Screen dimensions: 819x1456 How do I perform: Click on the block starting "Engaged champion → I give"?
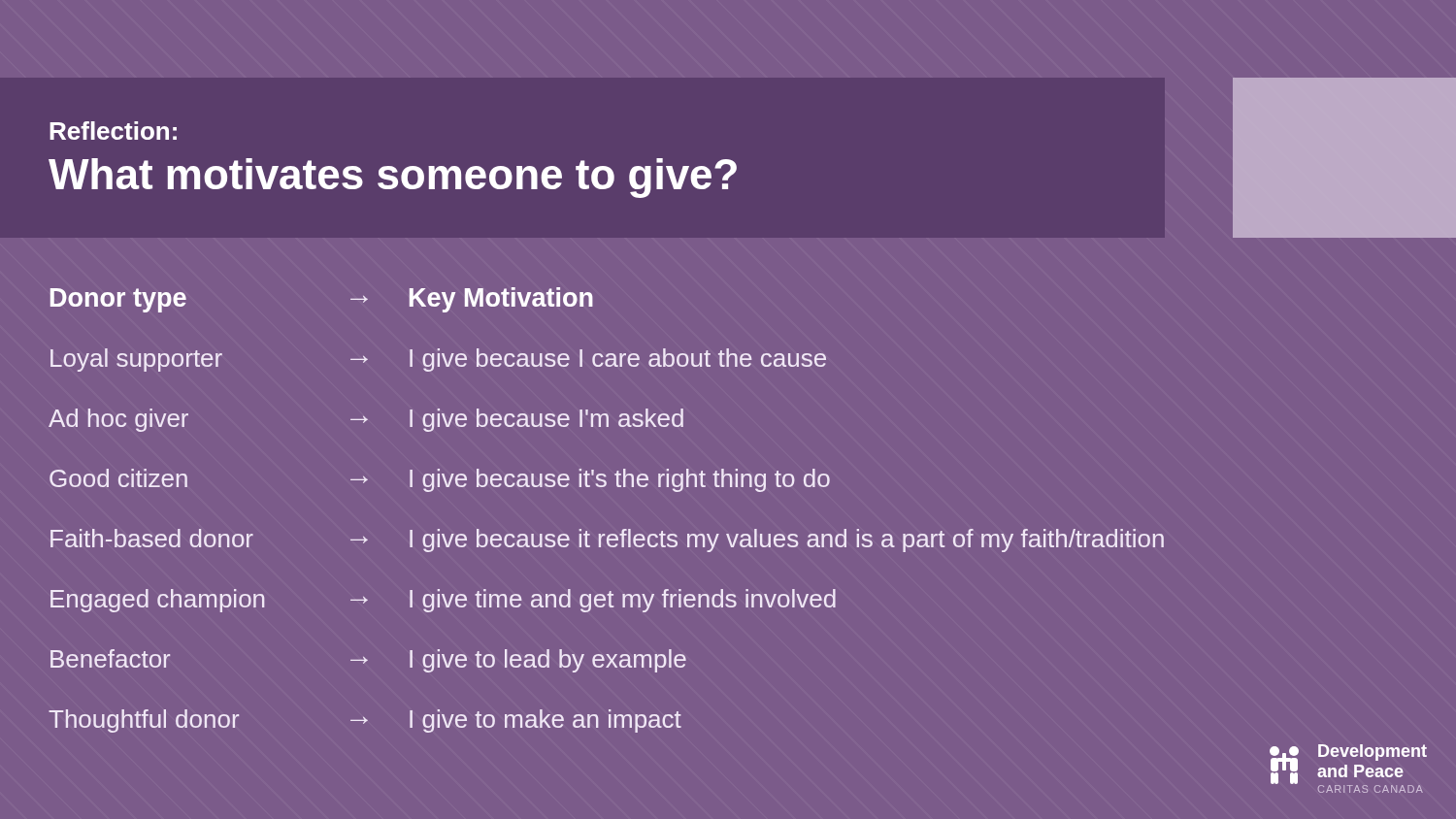[x=728, y=599]
